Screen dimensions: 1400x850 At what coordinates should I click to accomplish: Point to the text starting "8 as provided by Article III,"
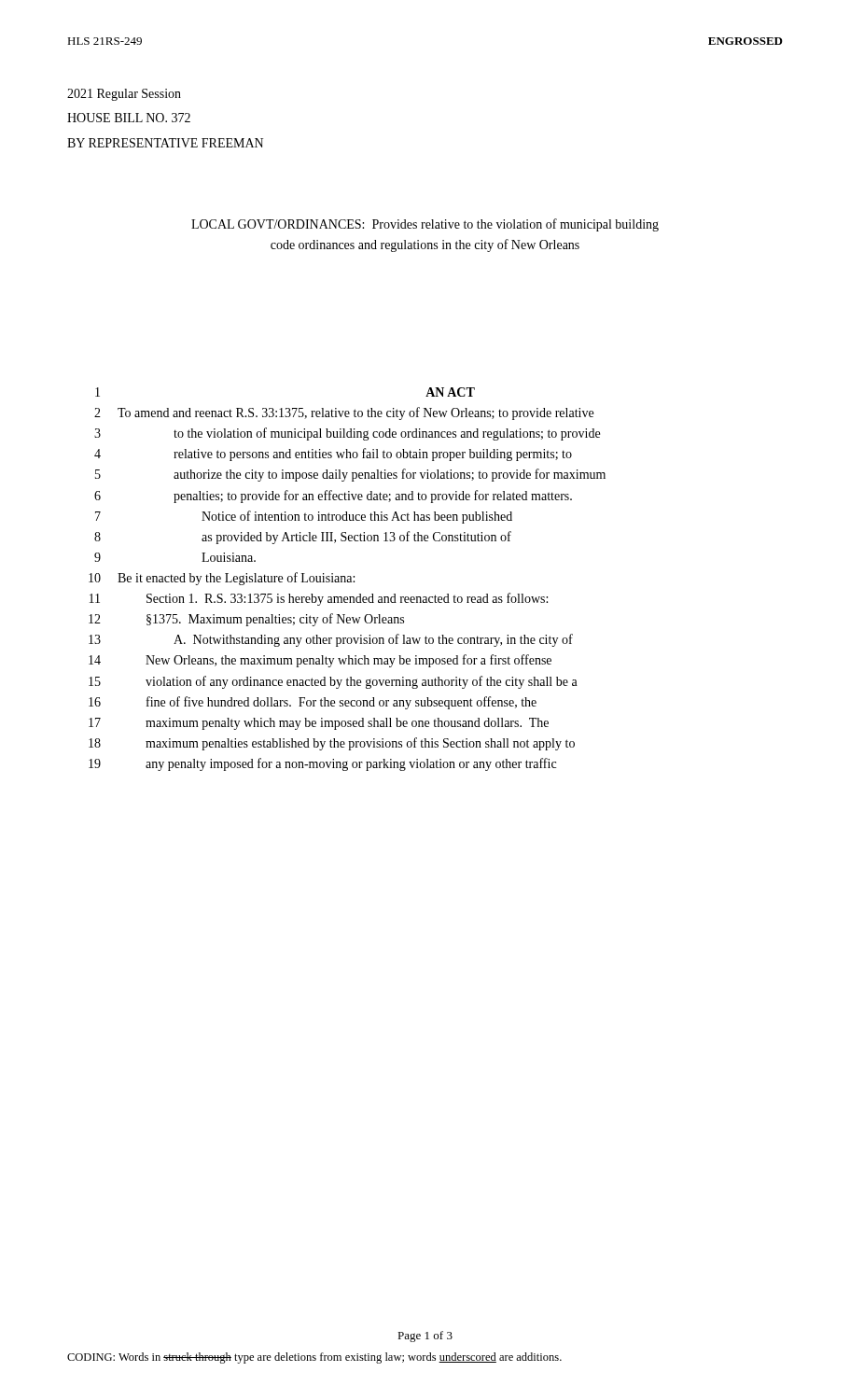pyautogui.click(x=425, y=537)
